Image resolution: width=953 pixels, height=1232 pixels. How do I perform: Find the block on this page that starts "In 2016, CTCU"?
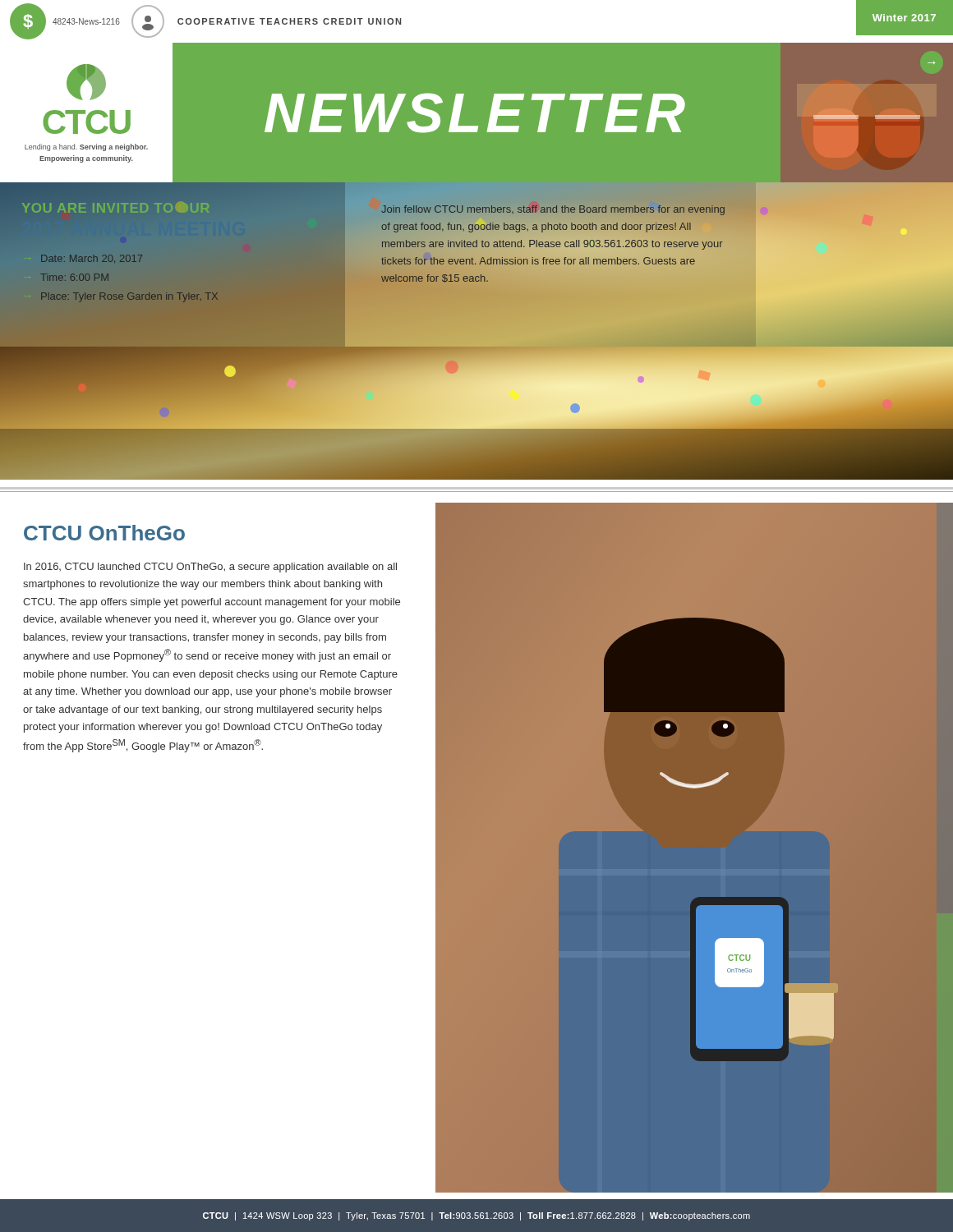tap(212, 656)
